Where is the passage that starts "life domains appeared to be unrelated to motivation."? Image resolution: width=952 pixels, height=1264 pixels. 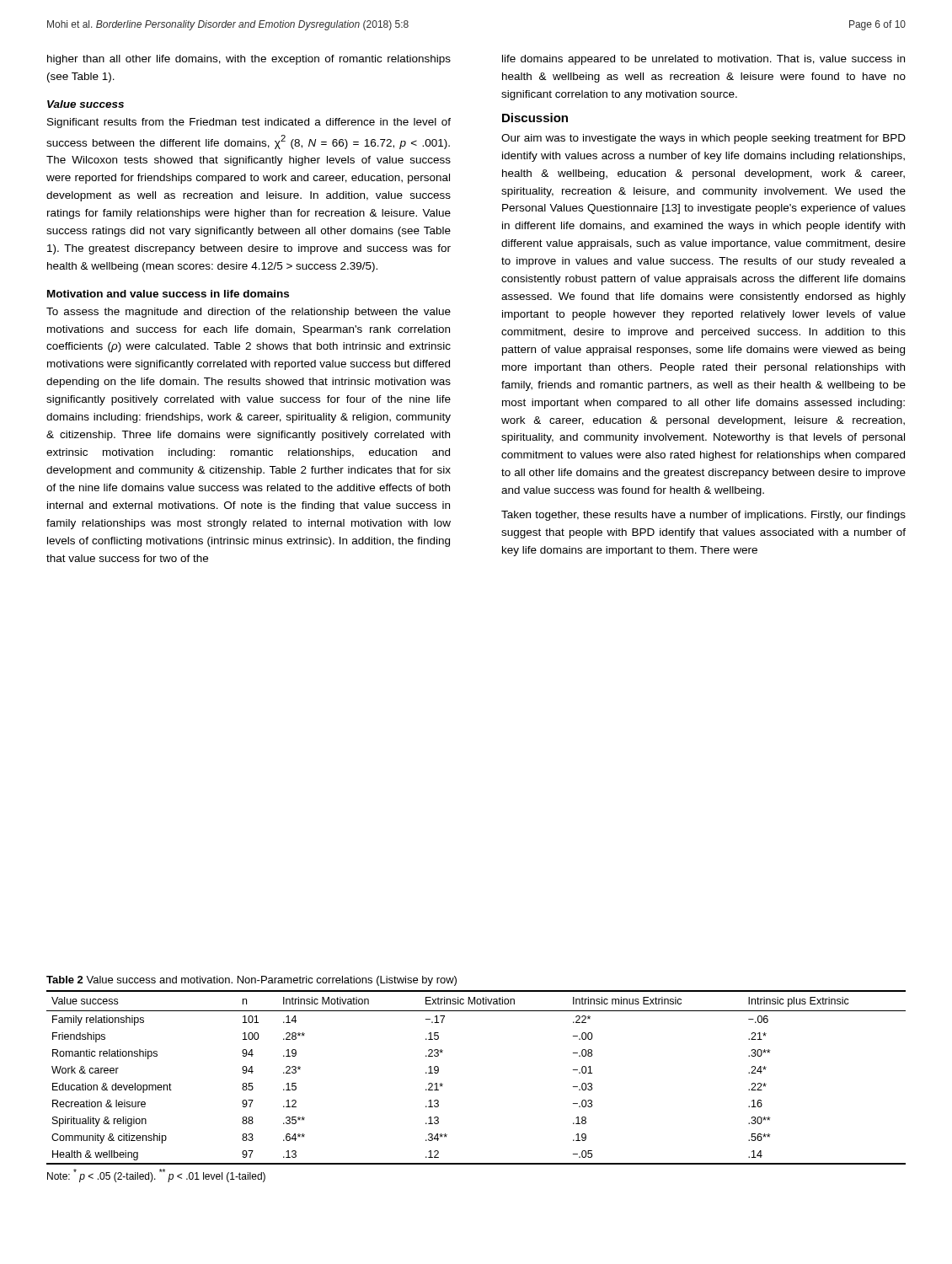click(703, 77)
